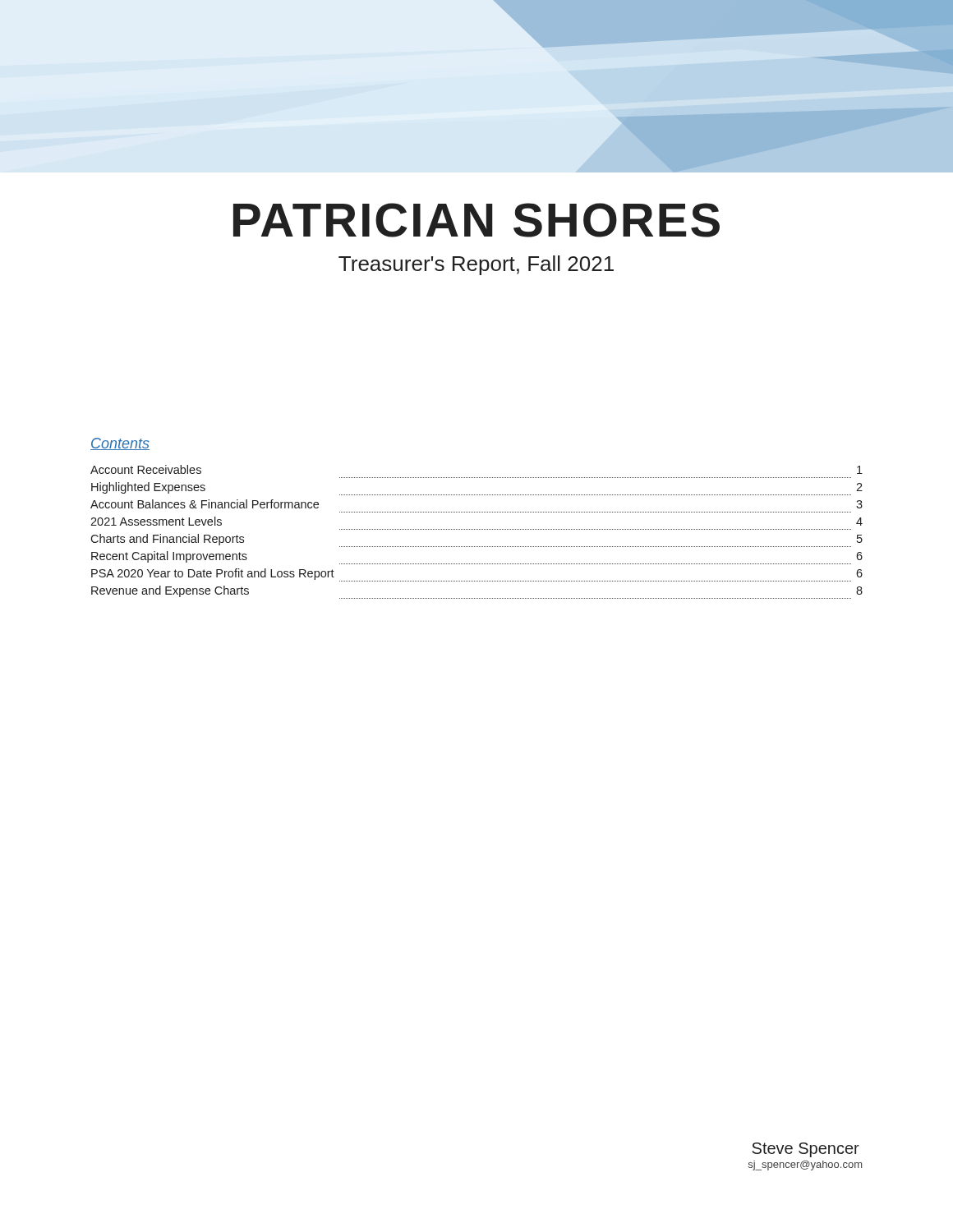Screen dimensions: 1232x953
Task: Click a illustration
Action: (x=476, y=86)
